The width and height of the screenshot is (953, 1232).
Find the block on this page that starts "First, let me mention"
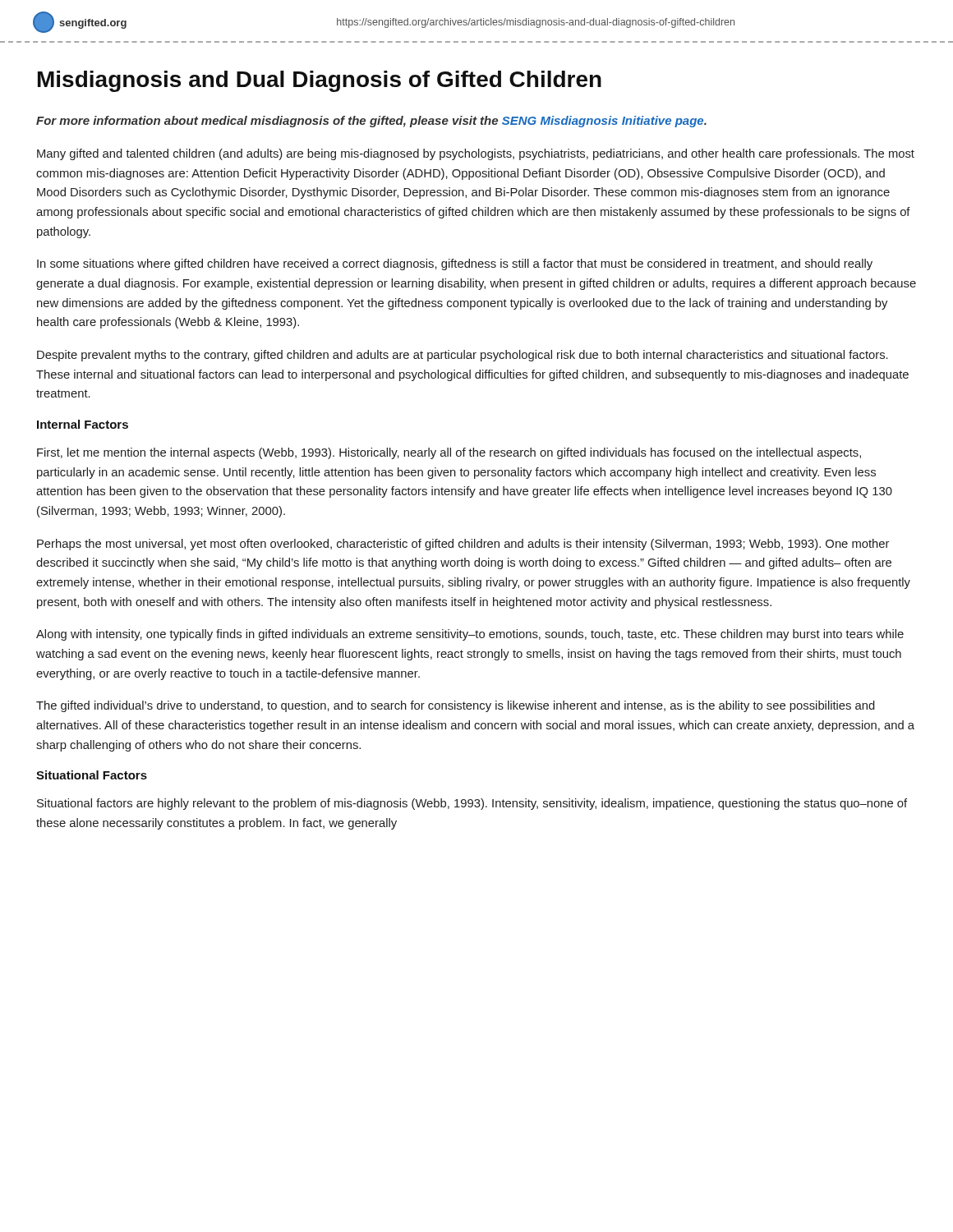[x=476, y=482]
